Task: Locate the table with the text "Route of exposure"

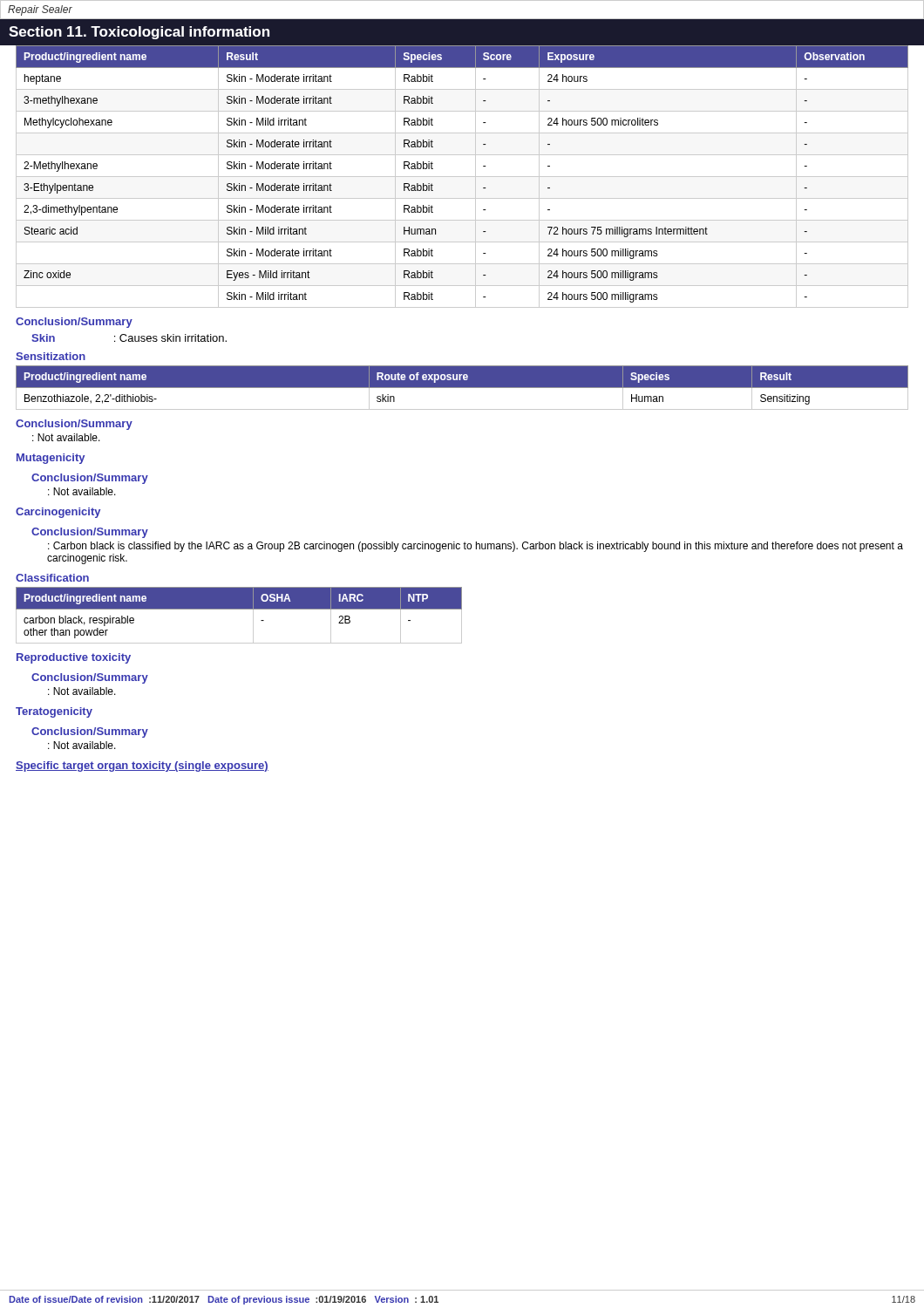Action: coord(462,388)
